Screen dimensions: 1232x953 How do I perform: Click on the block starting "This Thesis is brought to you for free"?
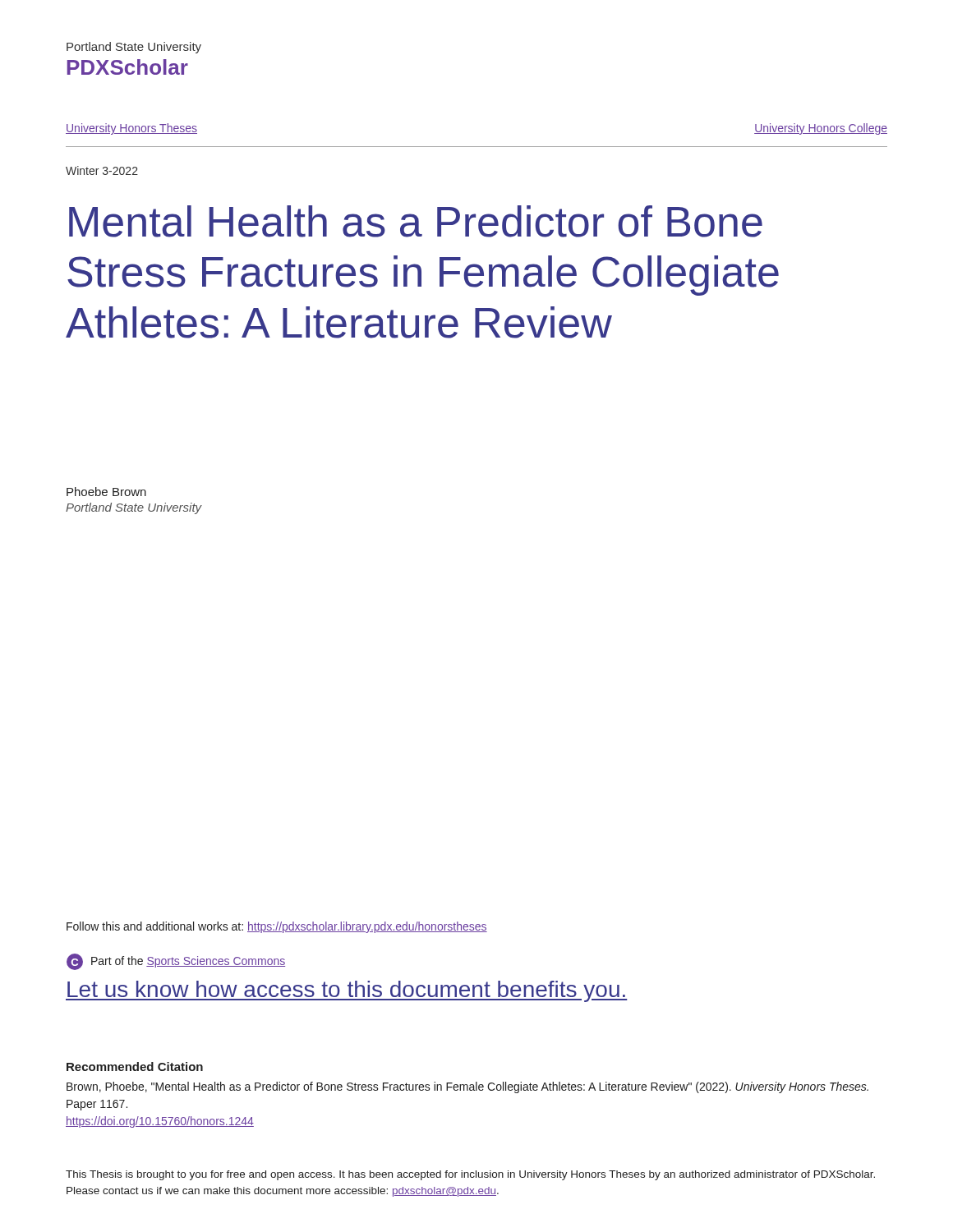(471, 1182)
